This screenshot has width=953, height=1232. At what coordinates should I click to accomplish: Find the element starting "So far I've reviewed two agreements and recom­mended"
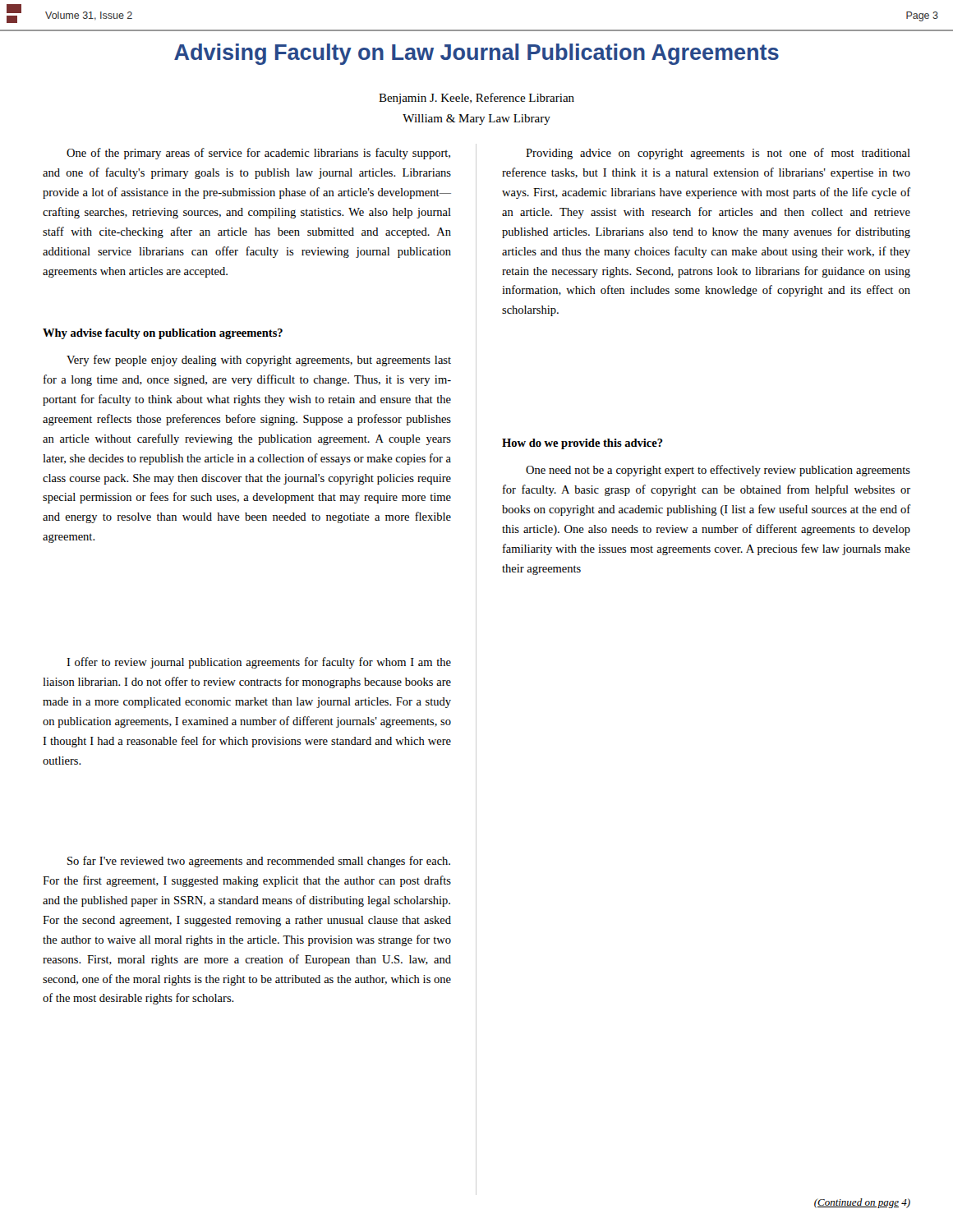(x=247, y=930)
